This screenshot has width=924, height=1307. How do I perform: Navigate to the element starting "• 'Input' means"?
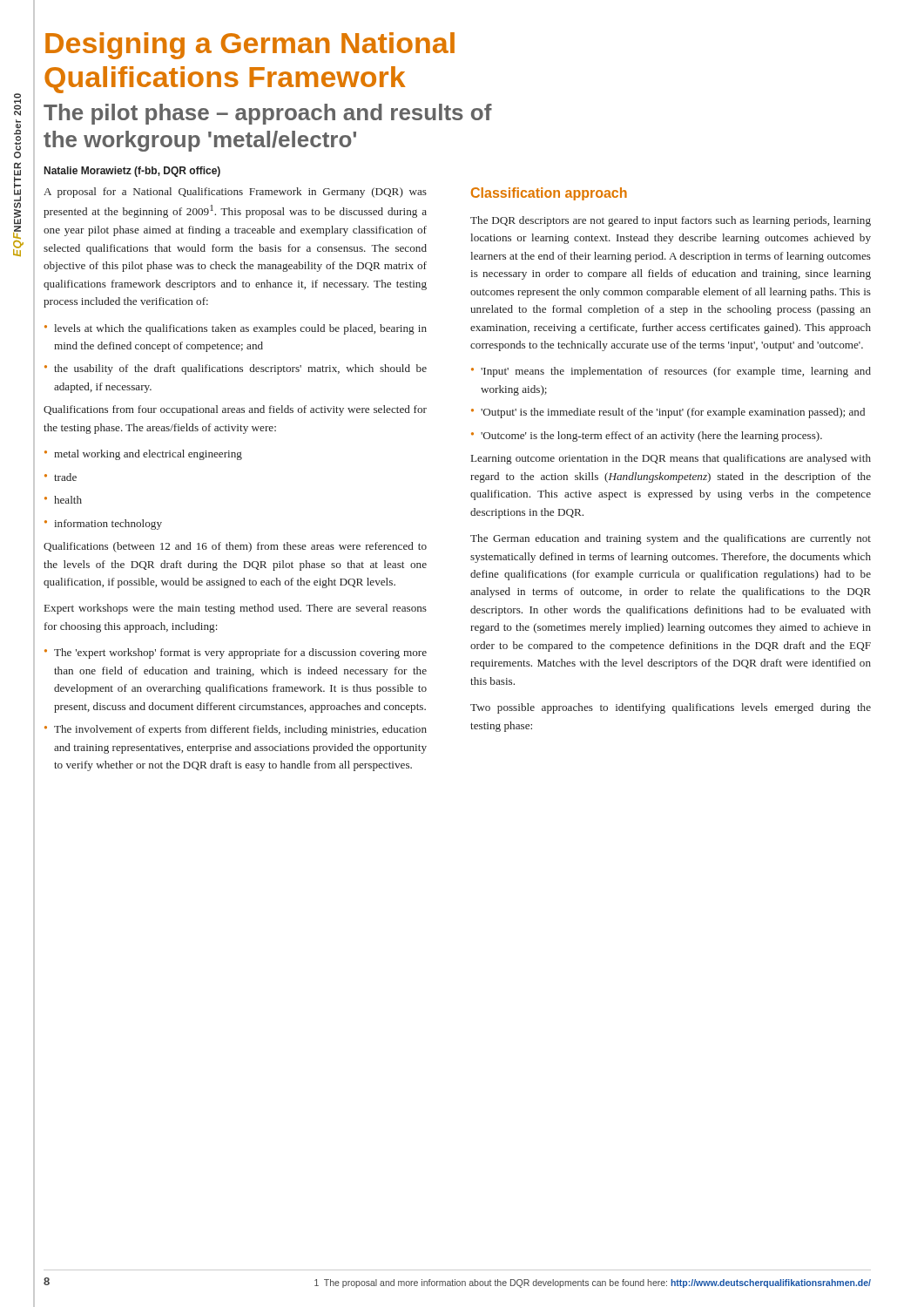(671, 381)
